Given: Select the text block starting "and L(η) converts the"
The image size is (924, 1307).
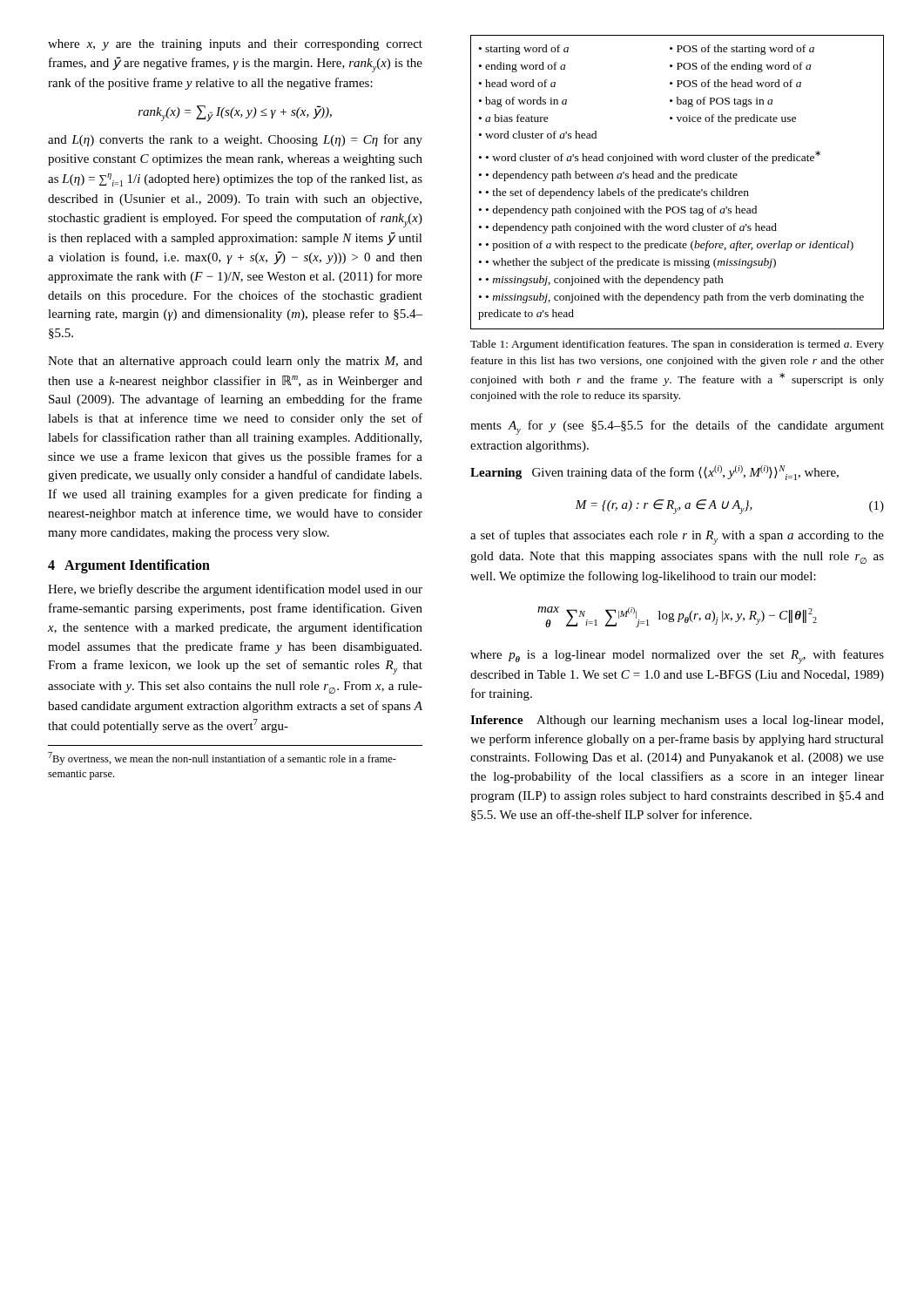Looking at the screenshot, I should [235, 236].
